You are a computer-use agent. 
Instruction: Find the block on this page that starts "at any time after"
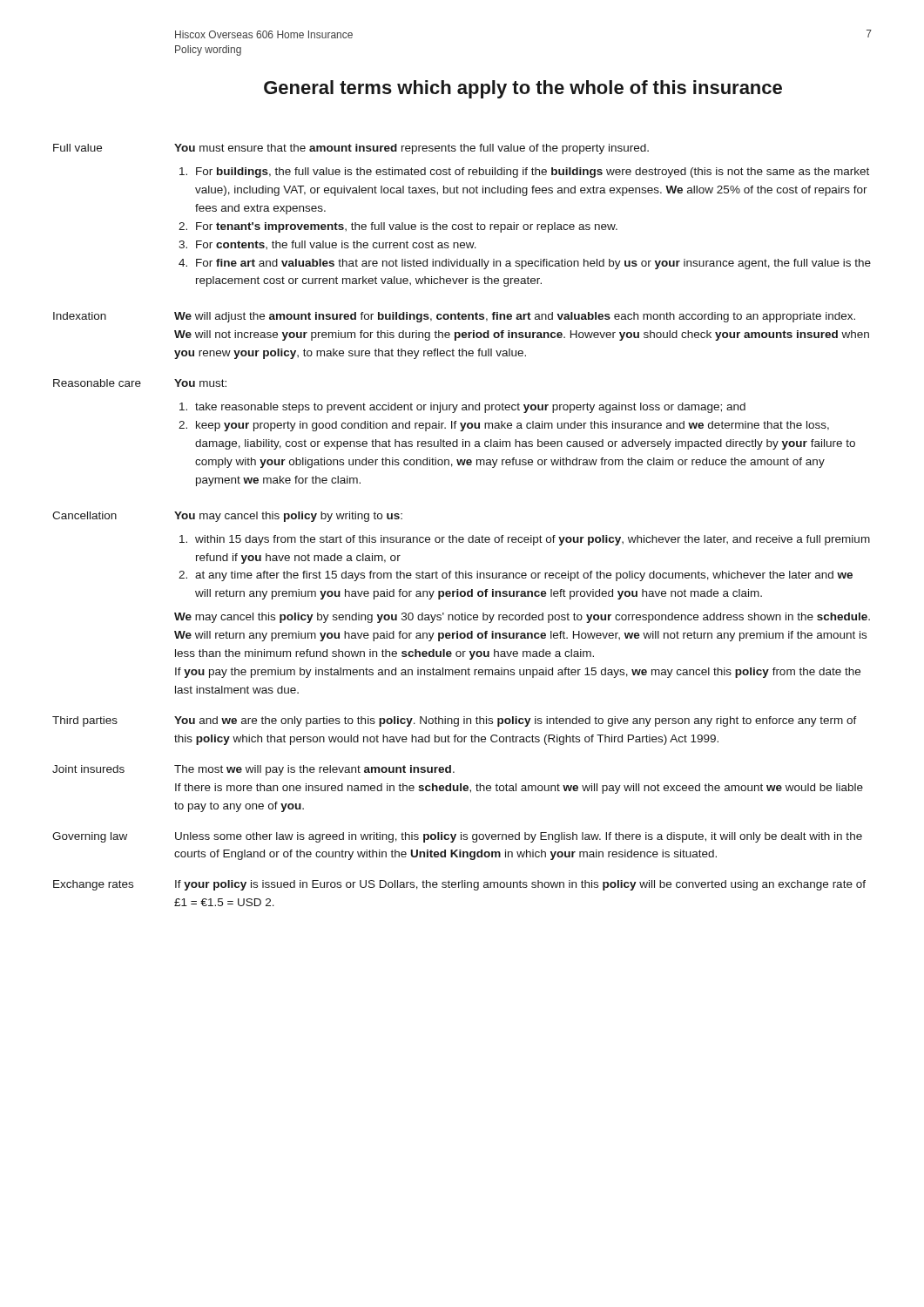tap(532, 585)
